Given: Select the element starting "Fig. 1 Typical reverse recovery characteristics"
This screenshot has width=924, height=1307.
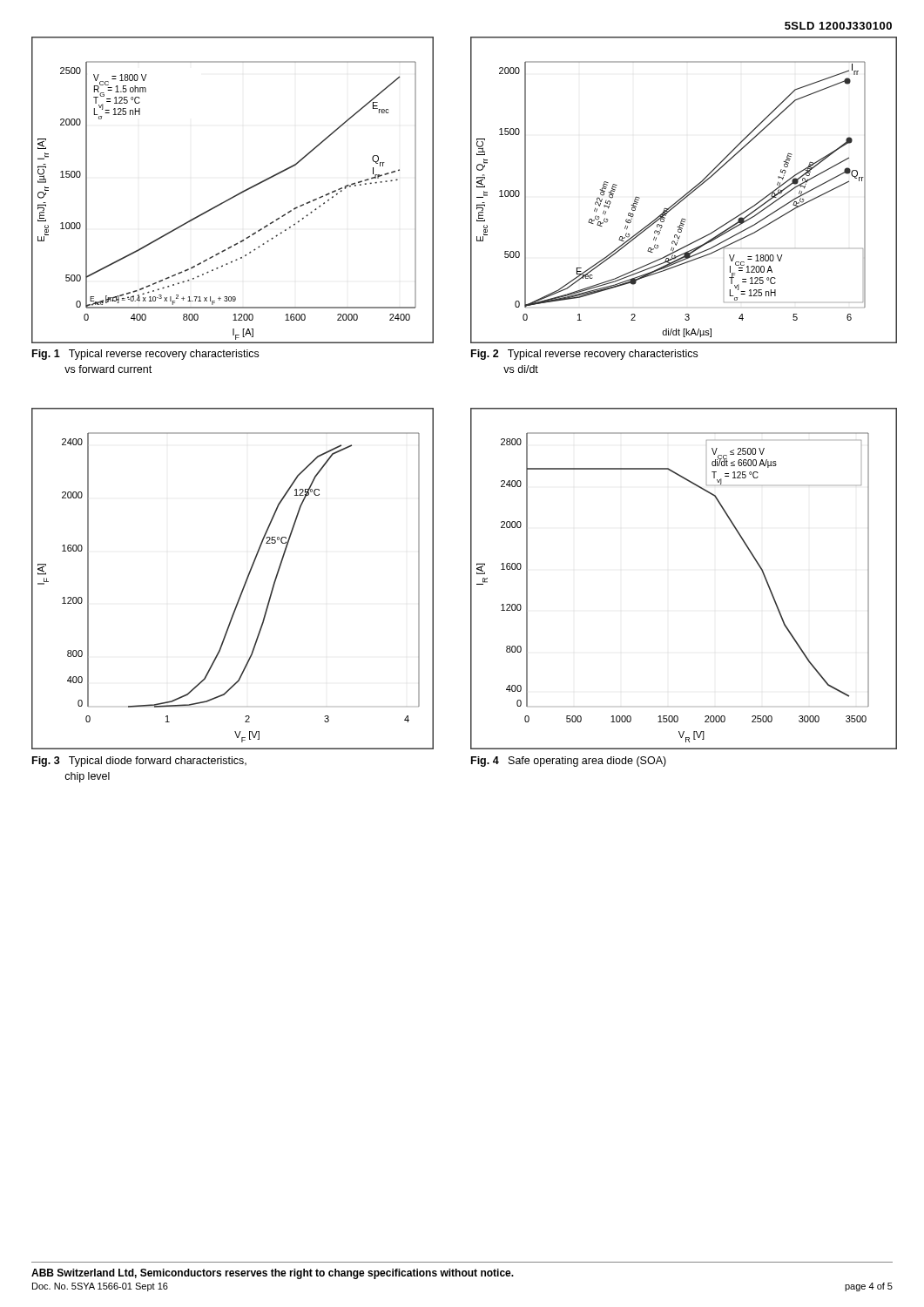Looking at the screenshot, I should (145, 361).
